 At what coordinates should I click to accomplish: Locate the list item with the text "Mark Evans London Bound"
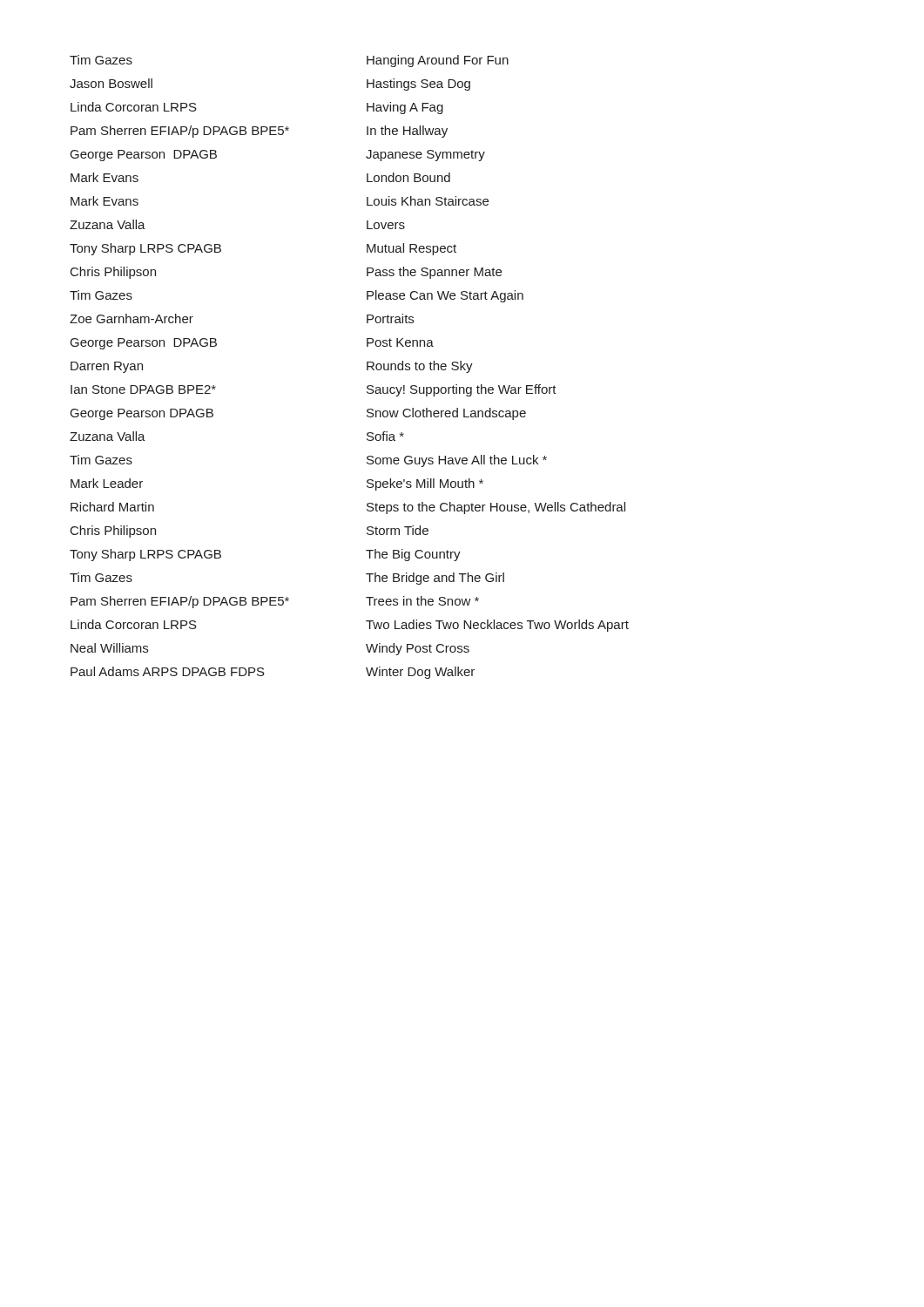(x=117, y=176)
